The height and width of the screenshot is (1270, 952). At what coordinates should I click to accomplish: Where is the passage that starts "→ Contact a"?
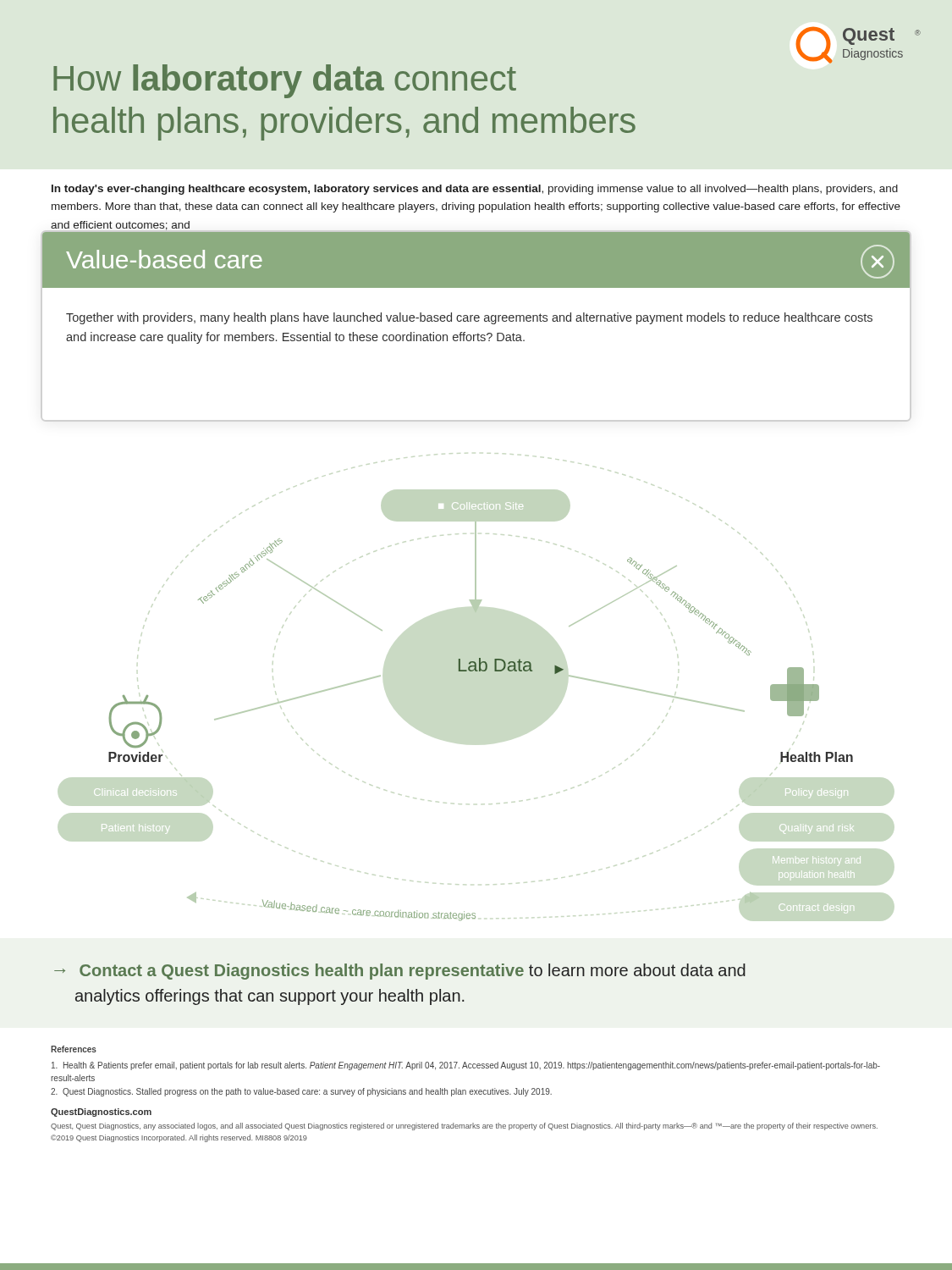[x=398, y=983]
